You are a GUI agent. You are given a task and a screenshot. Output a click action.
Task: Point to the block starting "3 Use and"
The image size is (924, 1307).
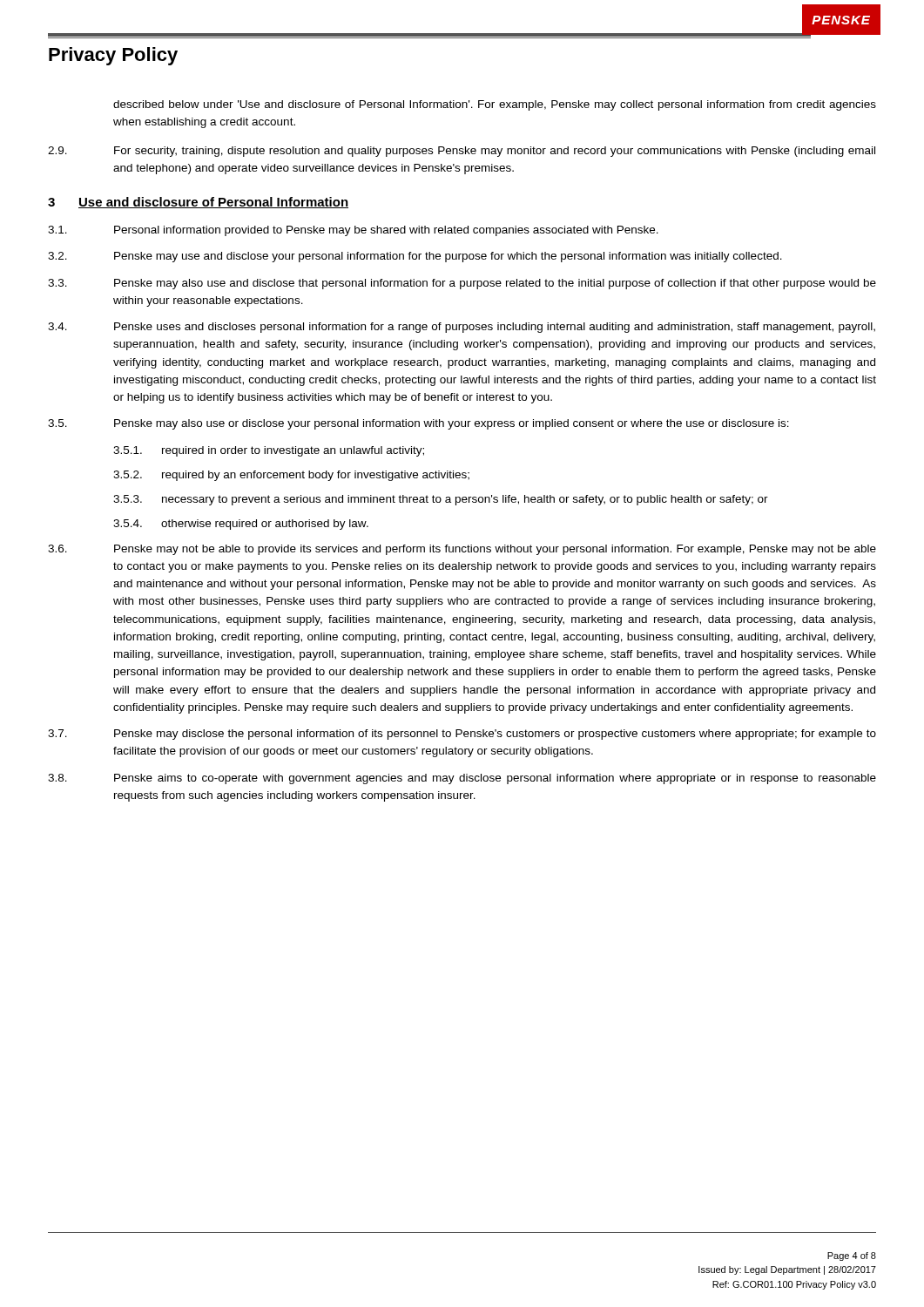(198, 202)
